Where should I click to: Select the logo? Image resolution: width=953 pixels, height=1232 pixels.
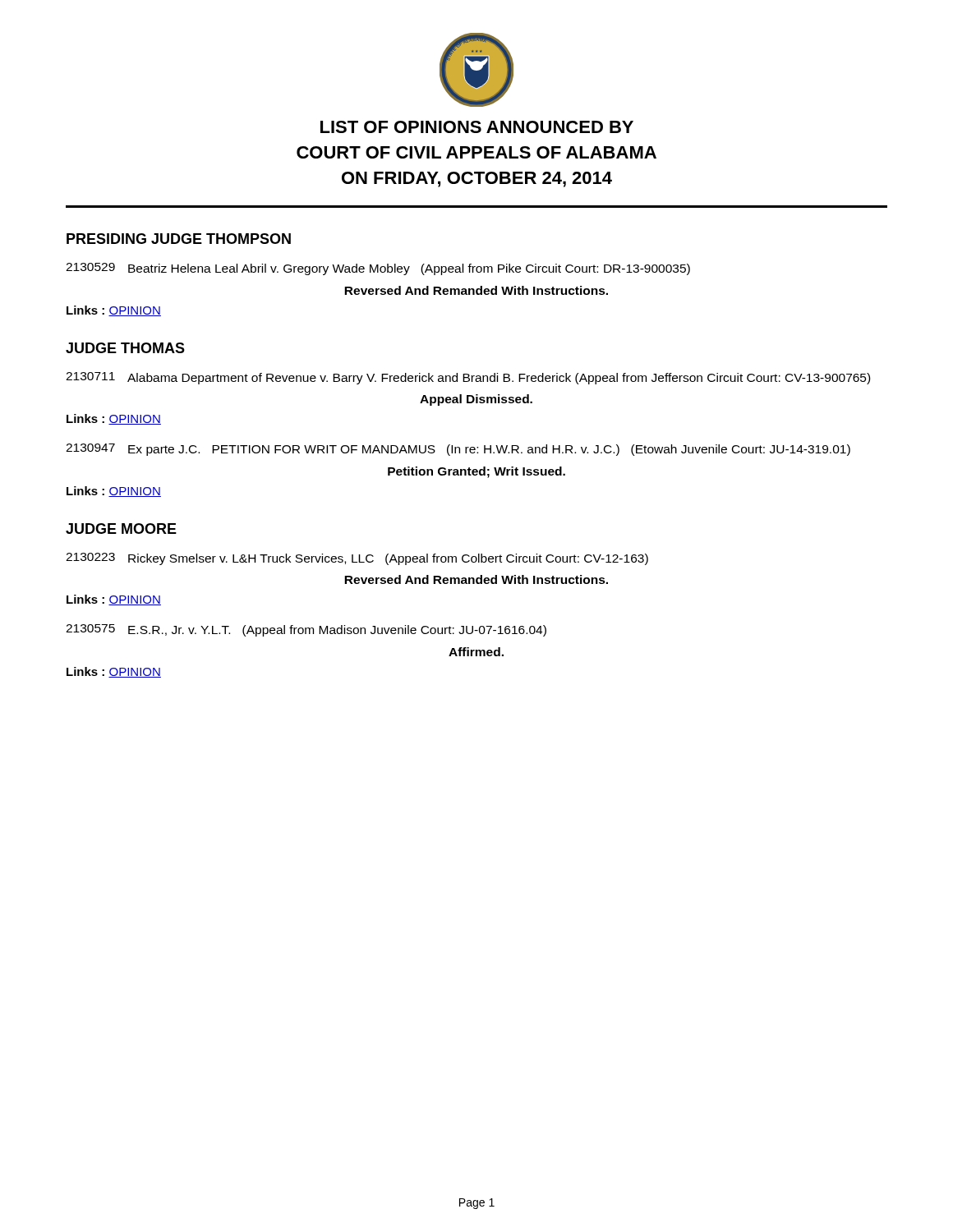click(x=476, y=70)
